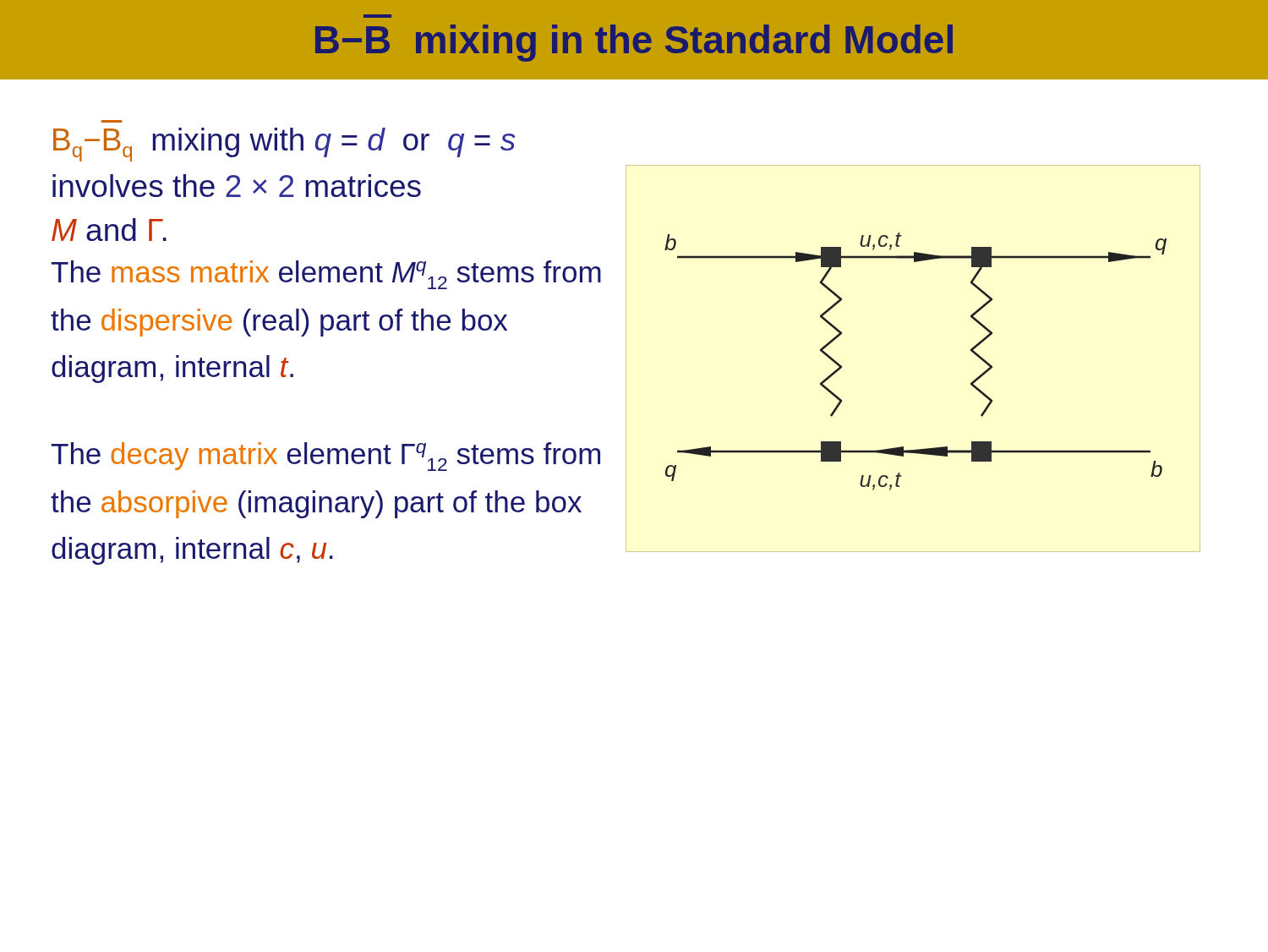Click a engineering diagram
The image size is (1268, 952).
pos(913,358)
